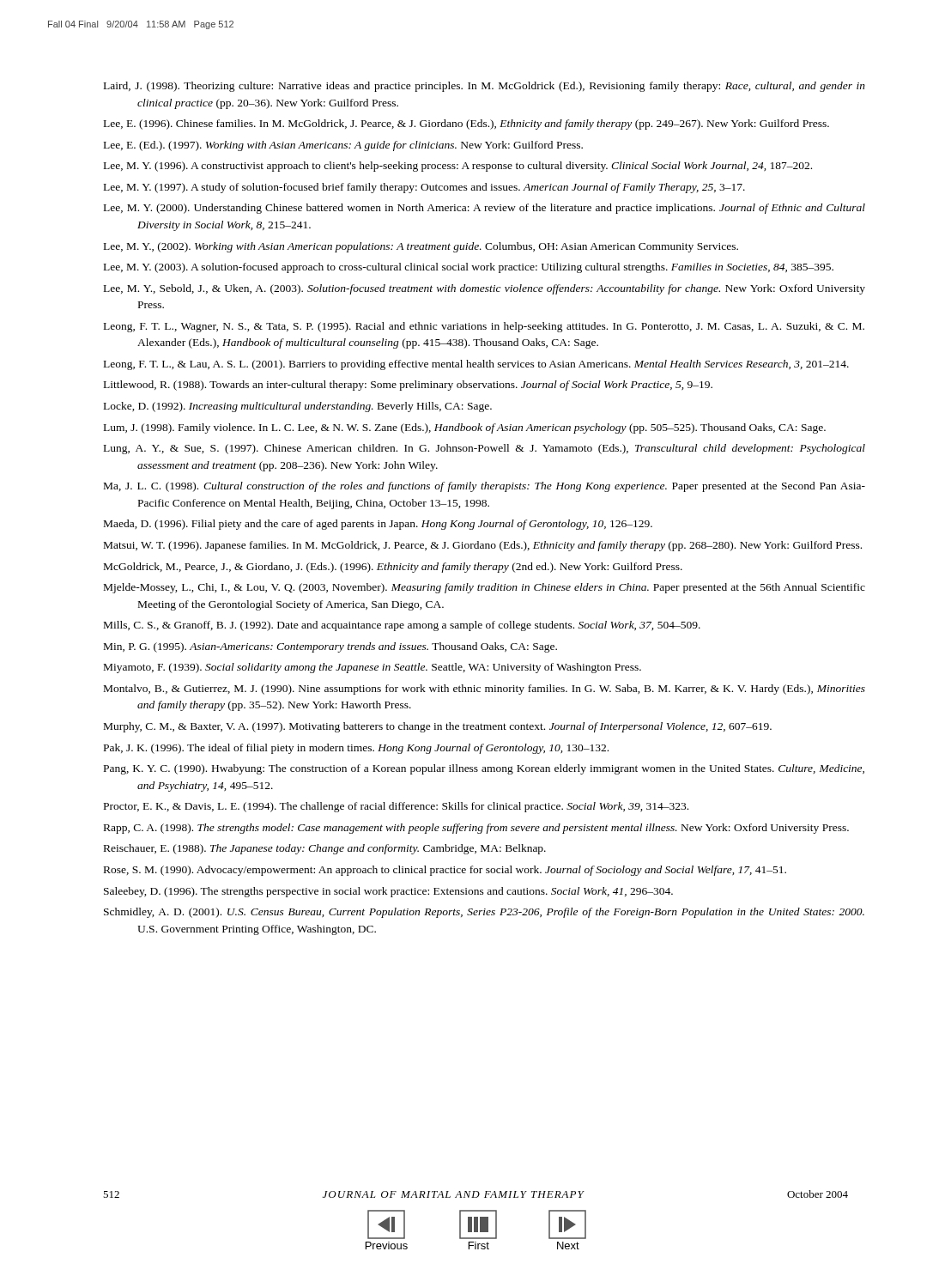Select the list item containing "Rose, S. M. (1990). Advocacy/empowerment: An"

tap(445, 869)
